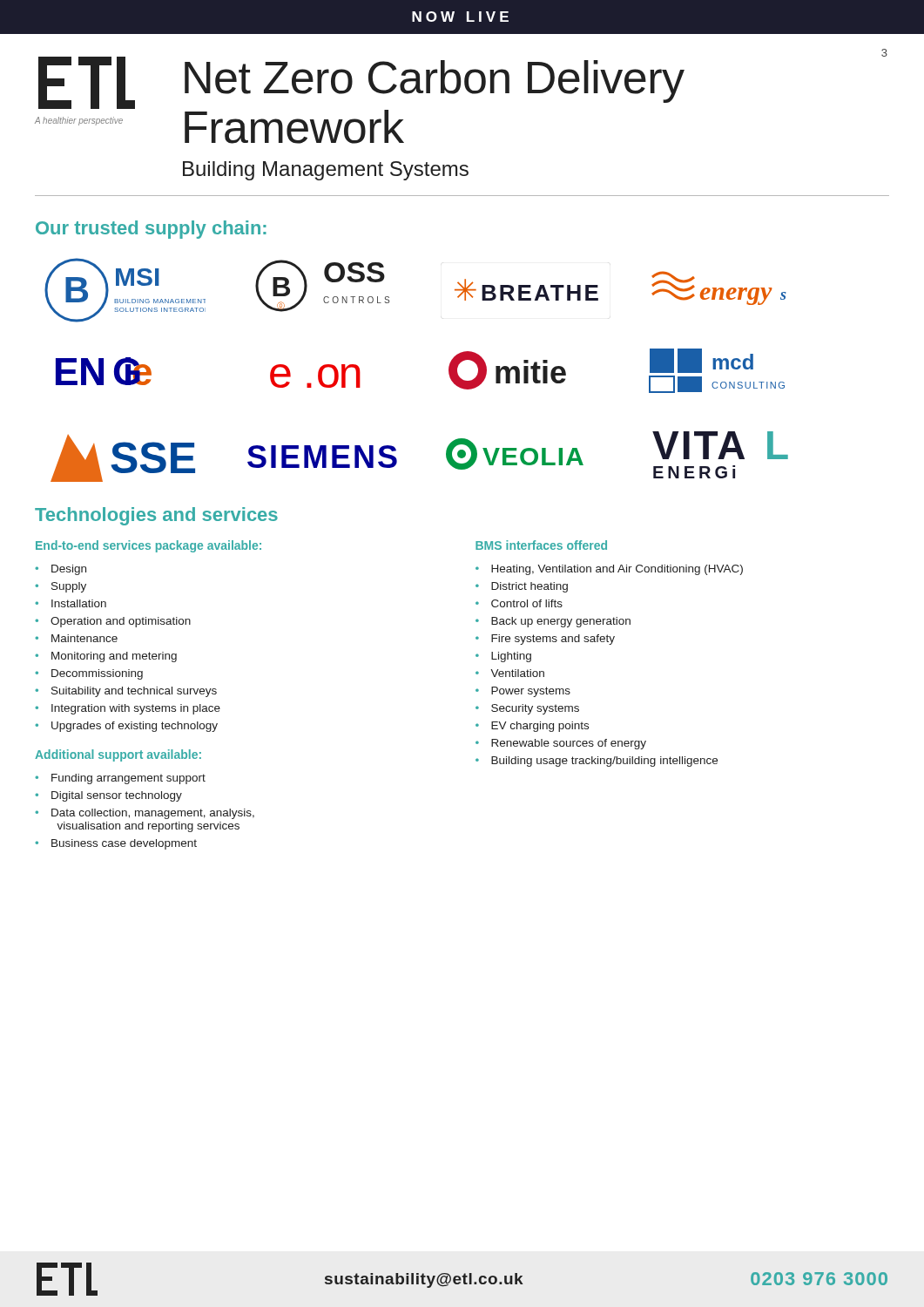This screenshot has width=924, height=1307.
Task: Click on the element starting "•Integration with systems in place"
Action: (x=128, y=708)
